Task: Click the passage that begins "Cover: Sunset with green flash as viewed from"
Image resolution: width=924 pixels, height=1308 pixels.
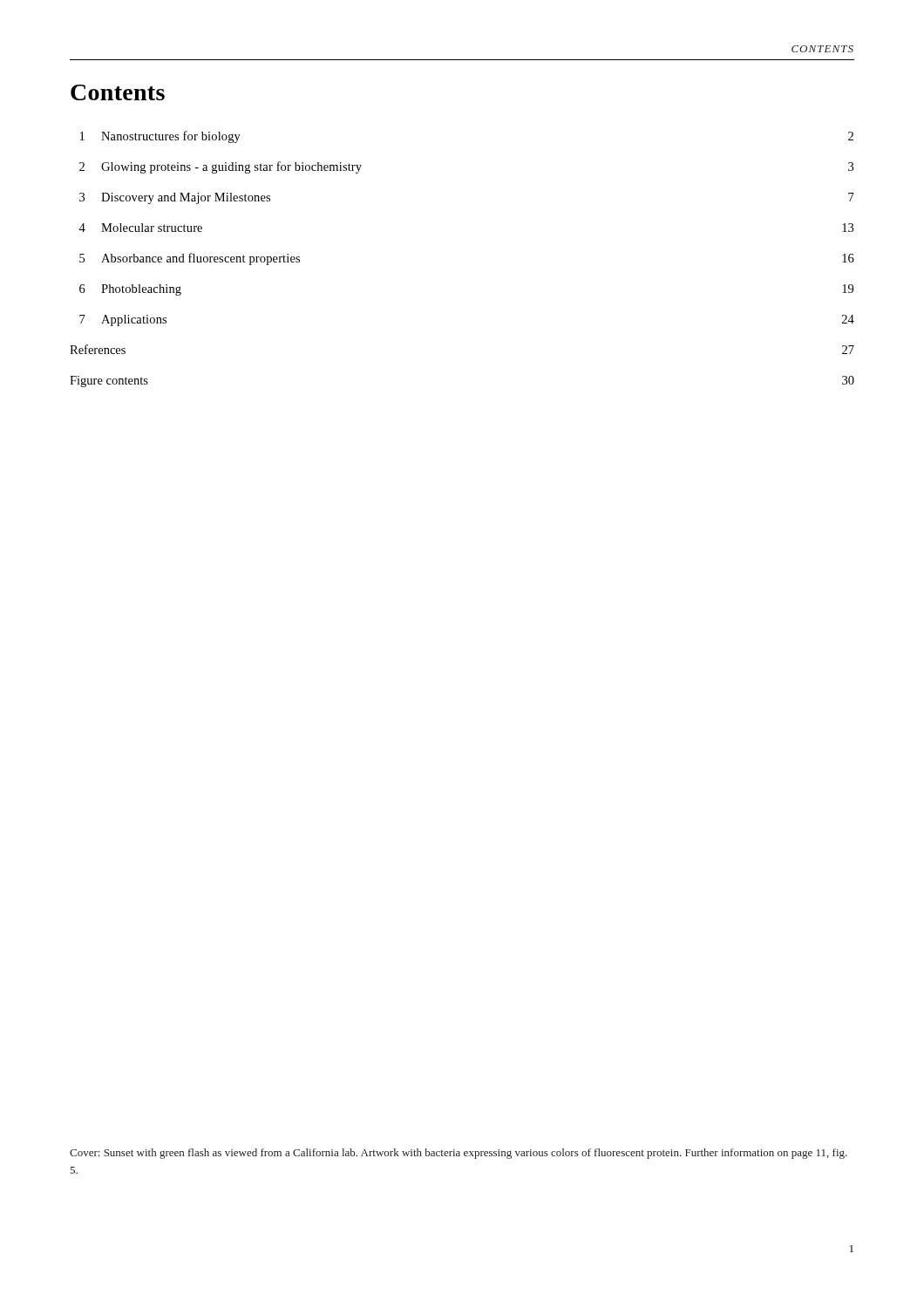Action: [459, 1161]
